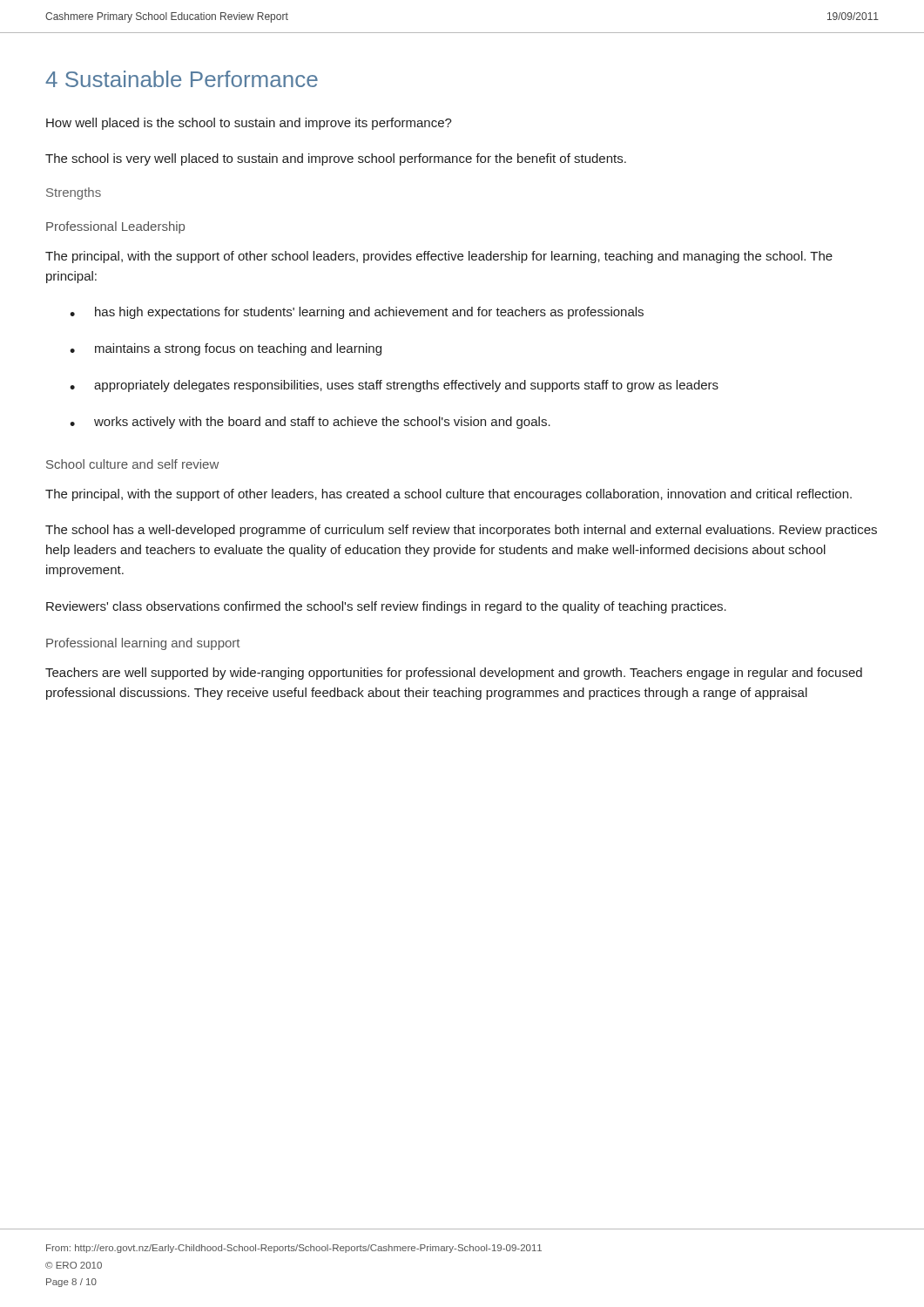The width and height of the screenshot is (924, 1307).
Task: Locate the text "4 Sustainable Performance"
Action: [182, 79]
